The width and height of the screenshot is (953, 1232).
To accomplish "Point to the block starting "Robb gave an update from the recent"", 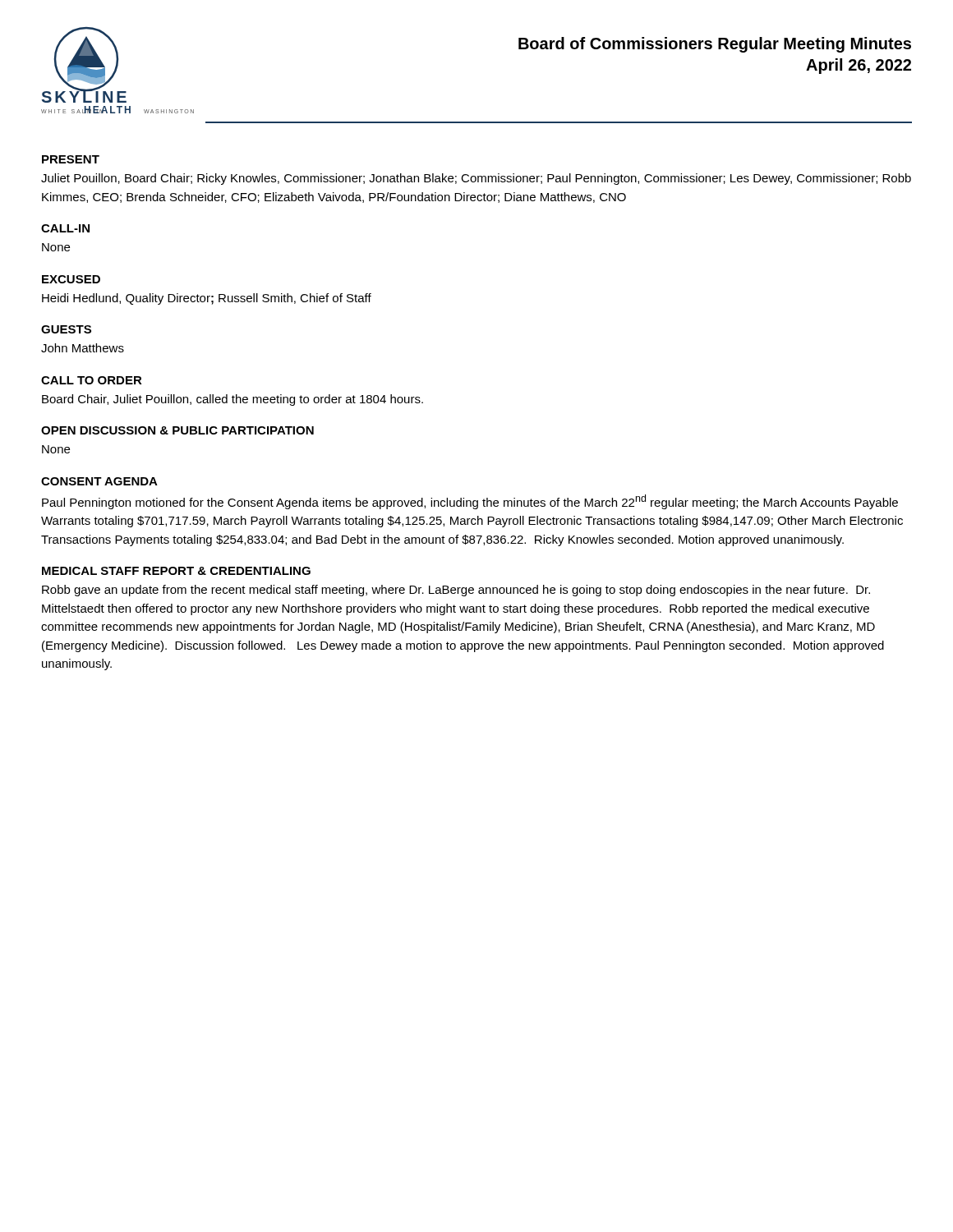I will (x=463, y=626).
